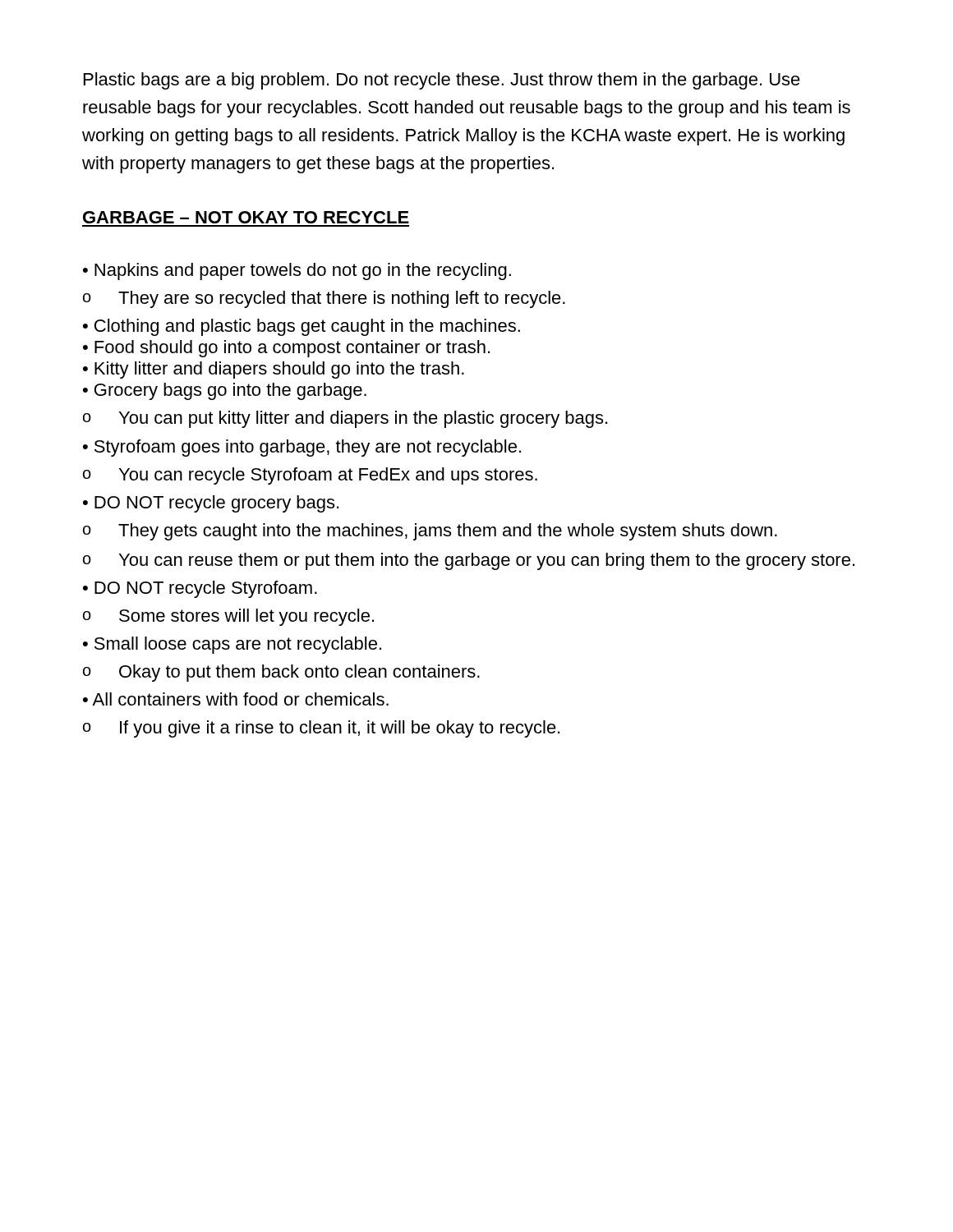Navigate to the text starting "• Grocery bags go into the garbage."
Image resolution: width=953 pixels, height=1232 pixels.
(476, 406)
